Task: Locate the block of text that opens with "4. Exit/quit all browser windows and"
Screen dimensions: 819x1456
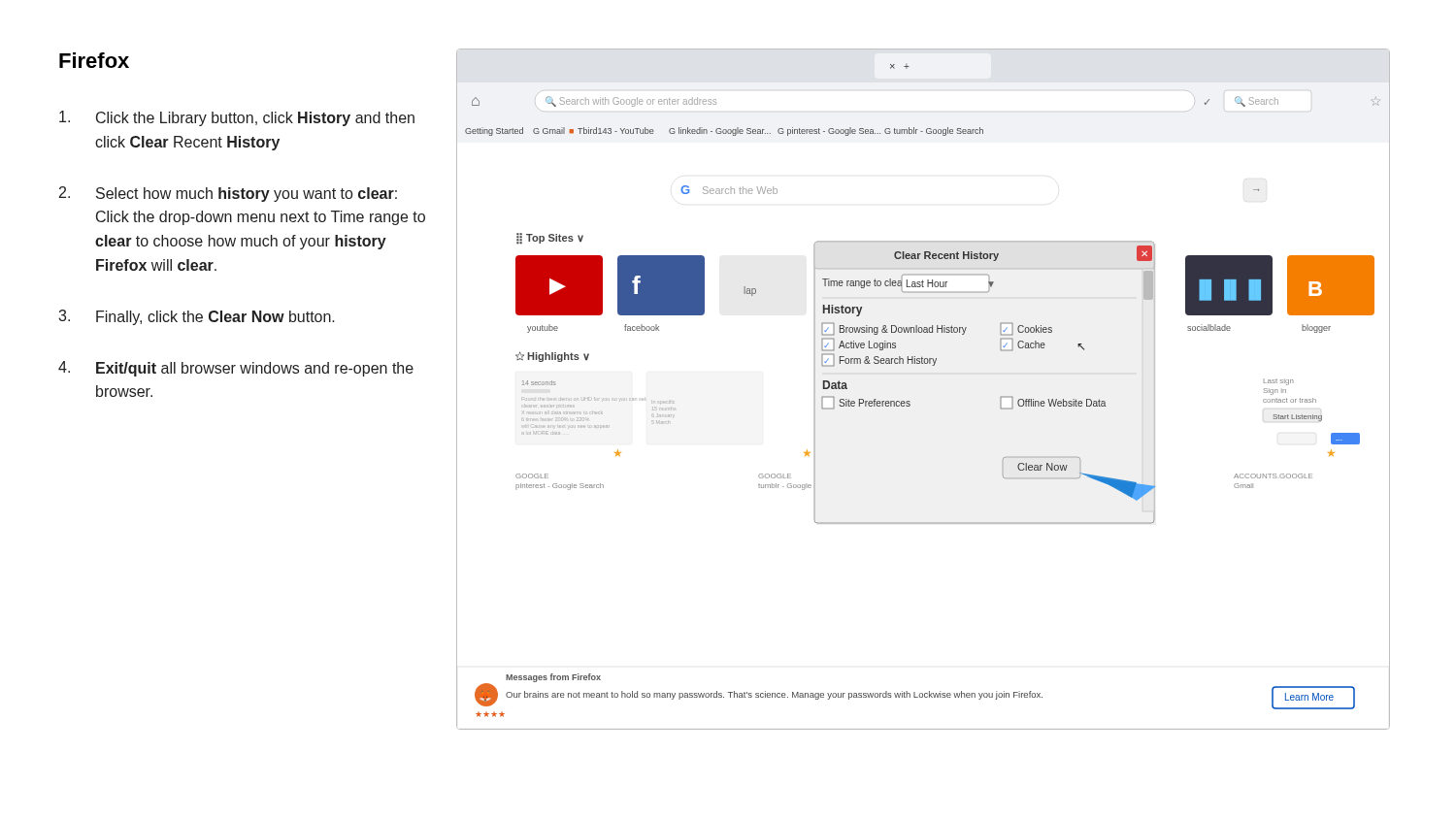Action: pos(243,381)
